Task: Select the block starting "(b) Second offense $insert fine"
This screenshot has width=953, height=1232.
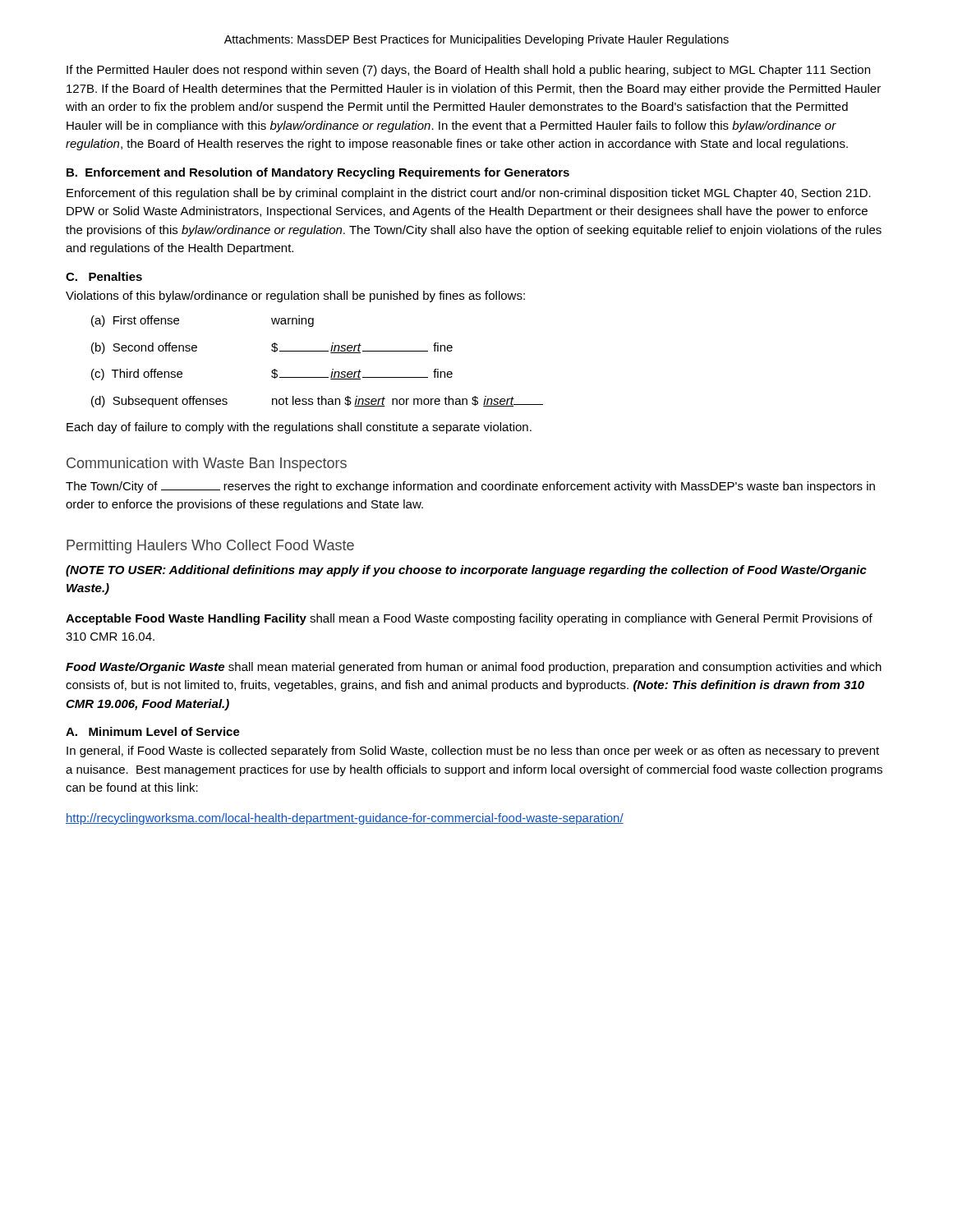Action: tap(272, 348)
